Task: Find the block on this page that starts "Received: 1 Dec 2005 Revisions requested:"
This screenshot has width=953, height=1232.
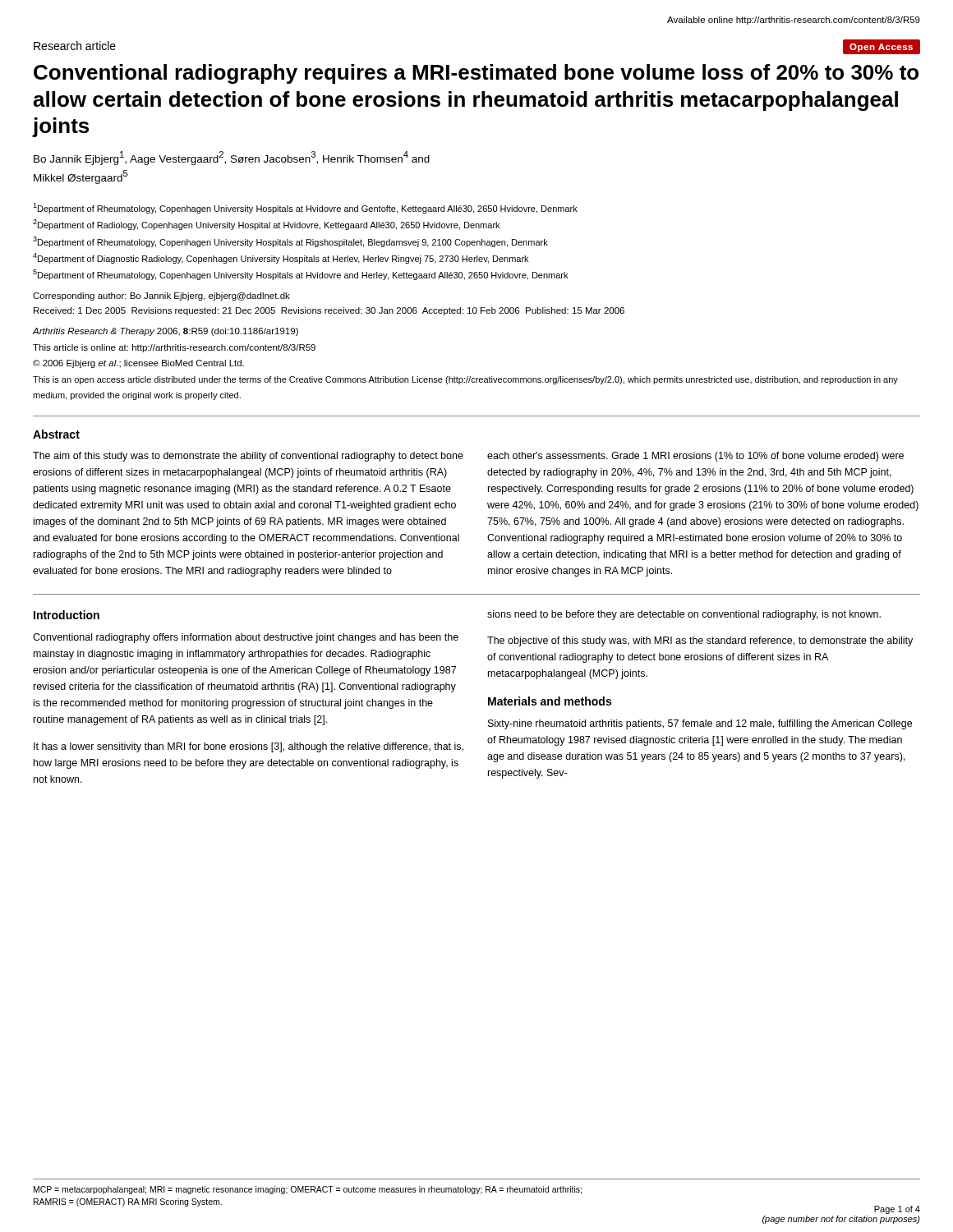Action: point(329,311)
